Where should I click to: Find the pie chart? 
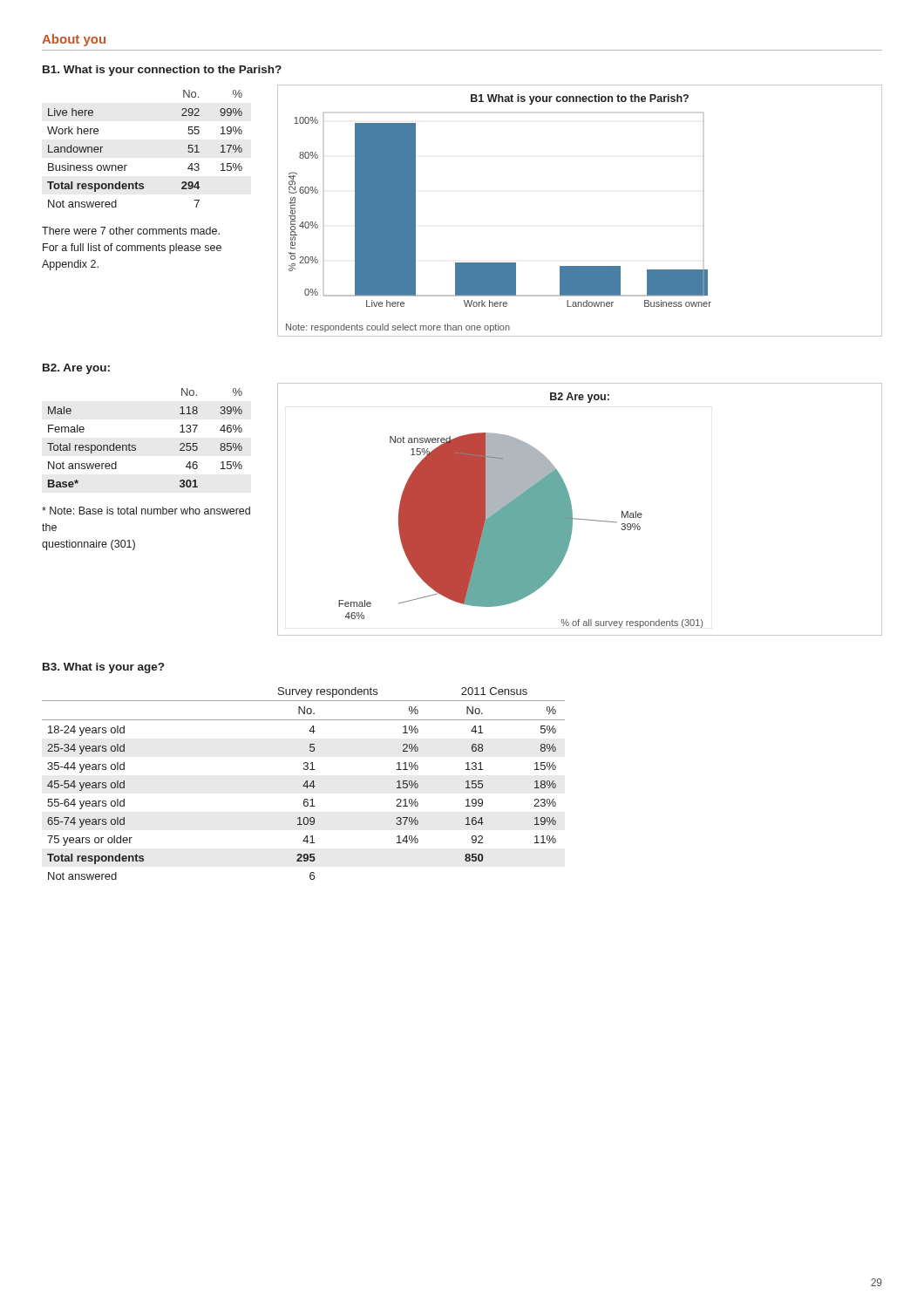tap(580, 509)
